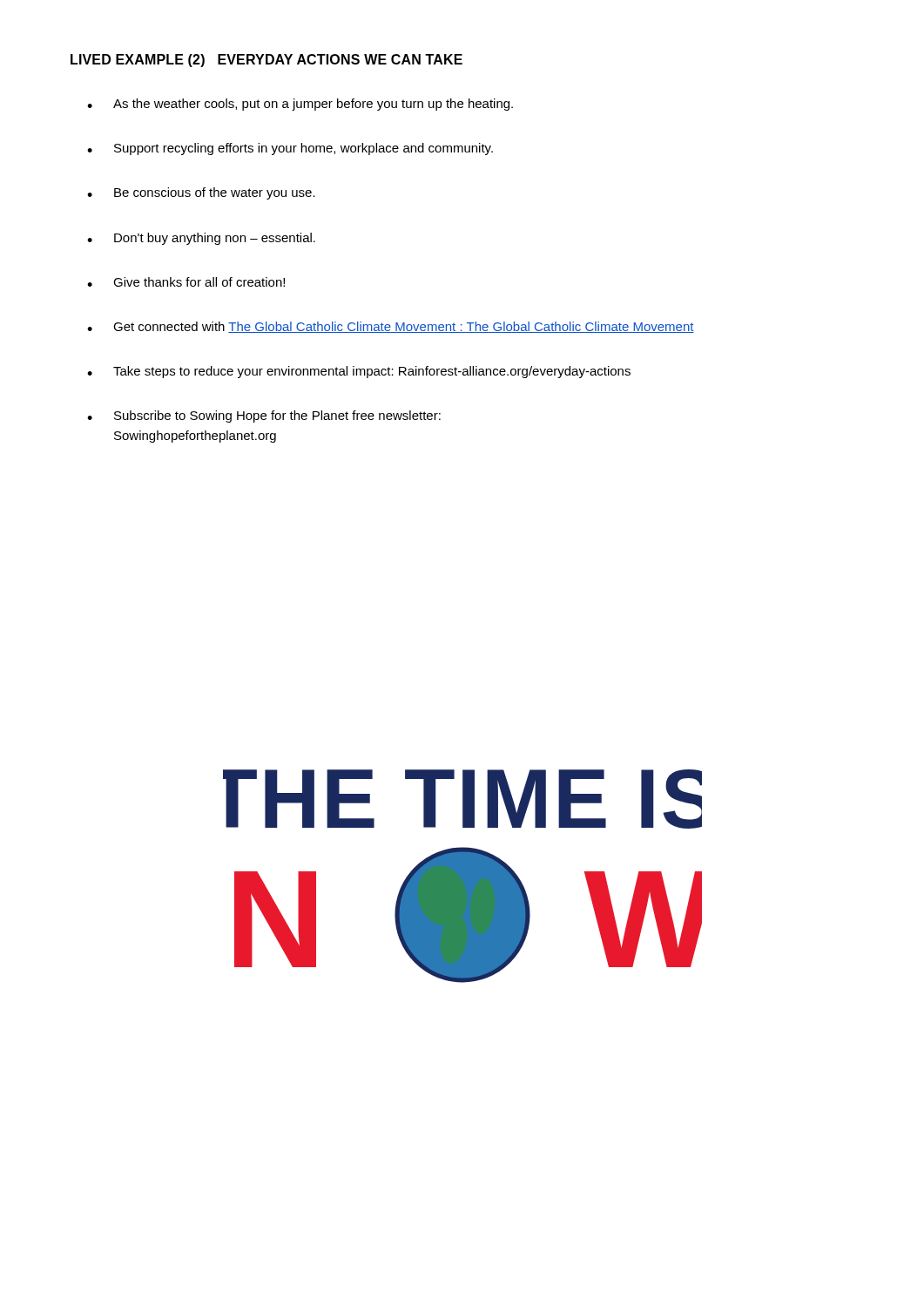Locate the block of text that opens with "• Get connected"

[471, 329]
